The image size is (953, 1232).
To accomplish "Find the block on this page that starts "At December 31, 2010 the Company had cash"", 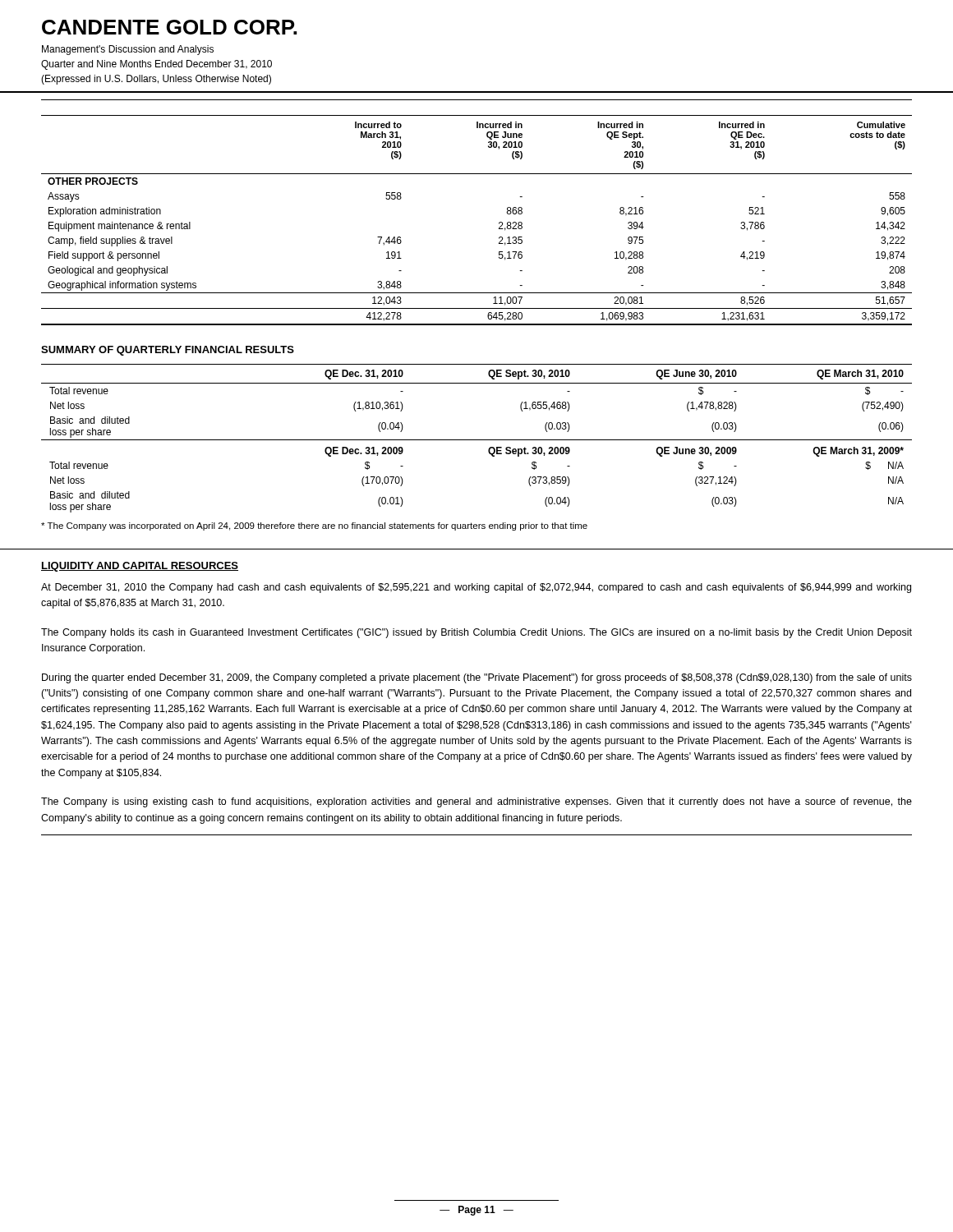I will tap(476, 595).
